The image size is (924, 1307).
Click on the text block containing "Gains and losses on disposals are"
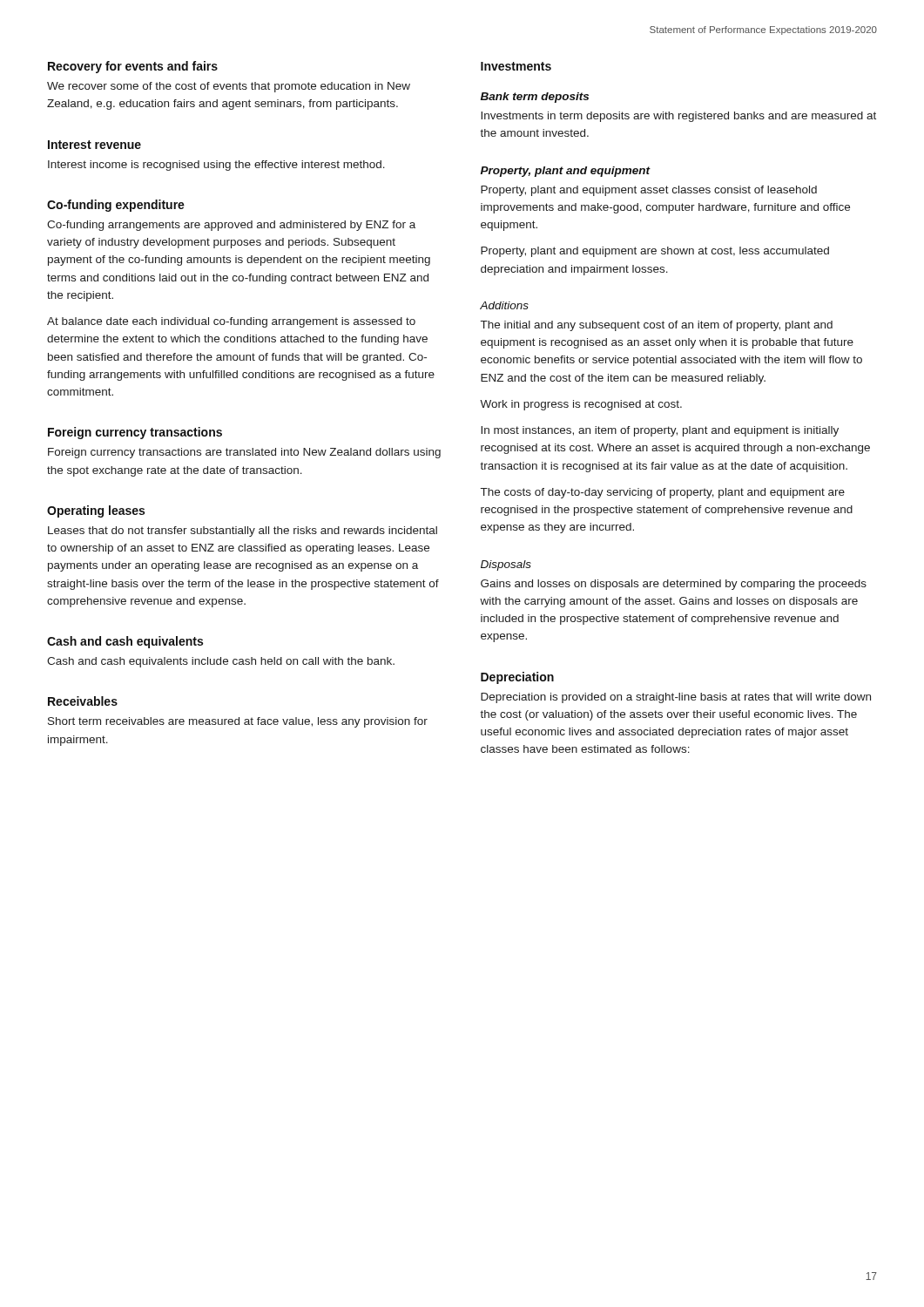coord(679,610)
